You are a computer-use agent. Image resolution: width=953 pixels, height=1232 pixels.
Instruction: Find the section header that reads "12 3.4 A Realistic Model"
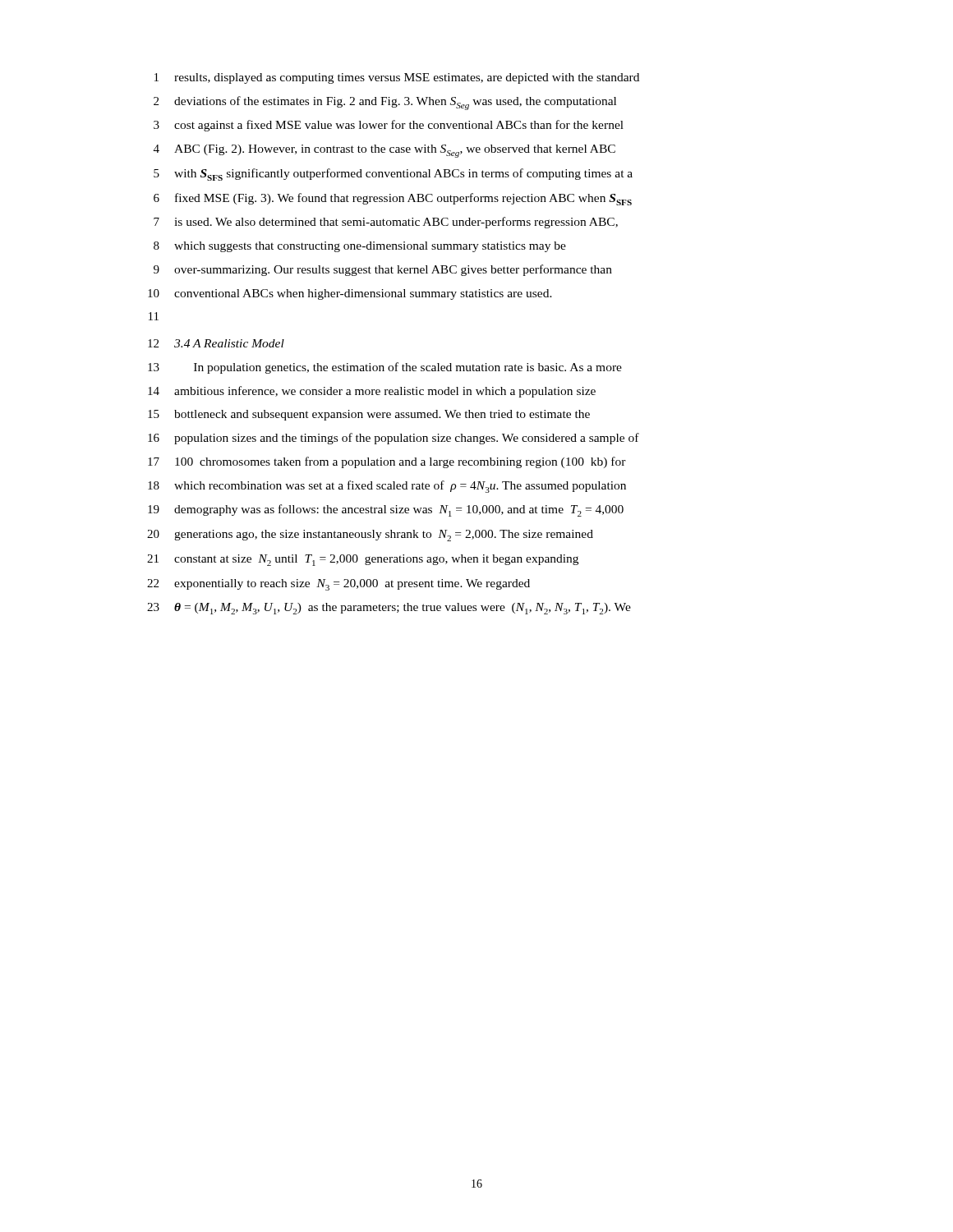[x=216, y=343]
